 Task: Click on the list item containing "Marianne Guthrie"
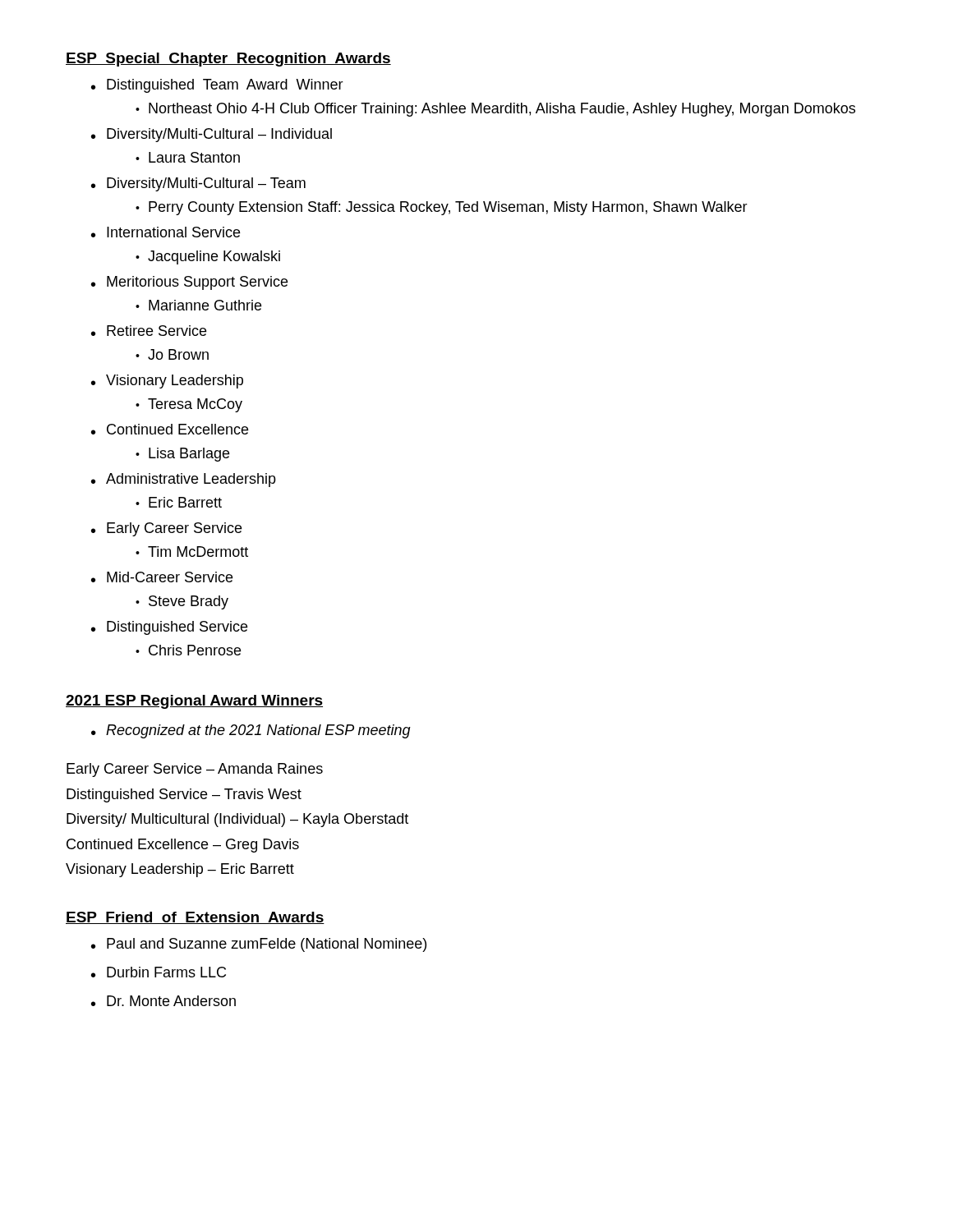click(205, 306)
